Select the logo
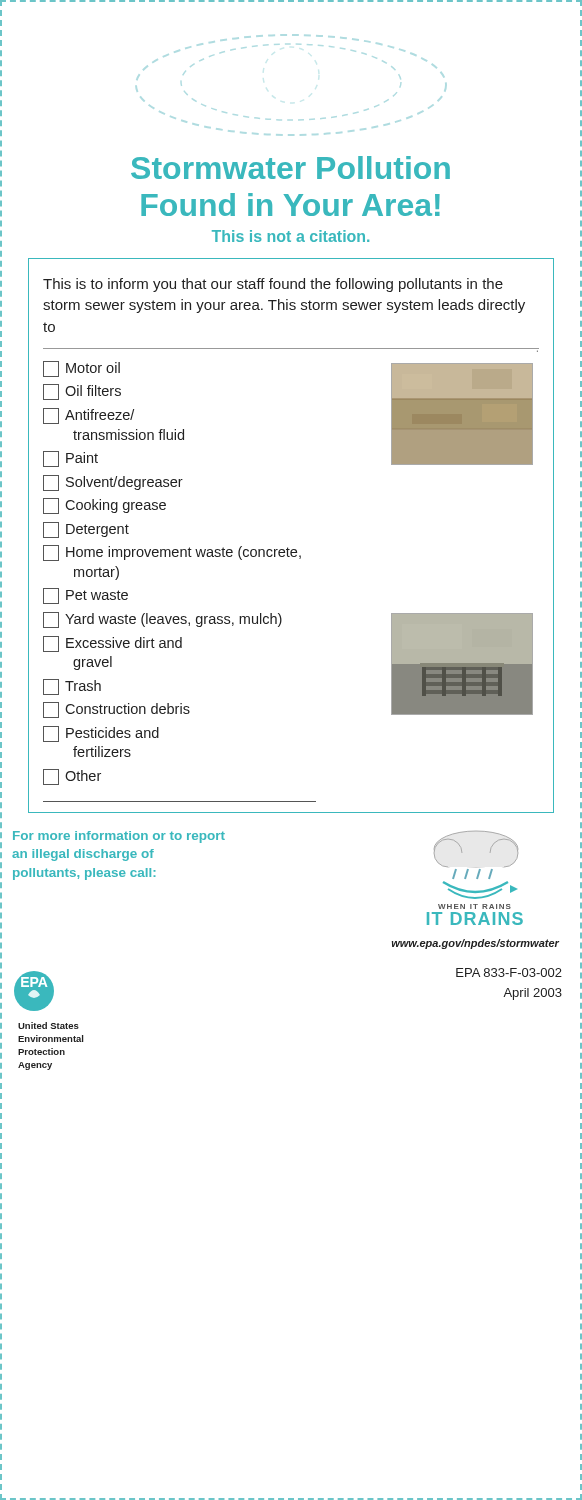 pyautogui.click(x=72, y=995)
